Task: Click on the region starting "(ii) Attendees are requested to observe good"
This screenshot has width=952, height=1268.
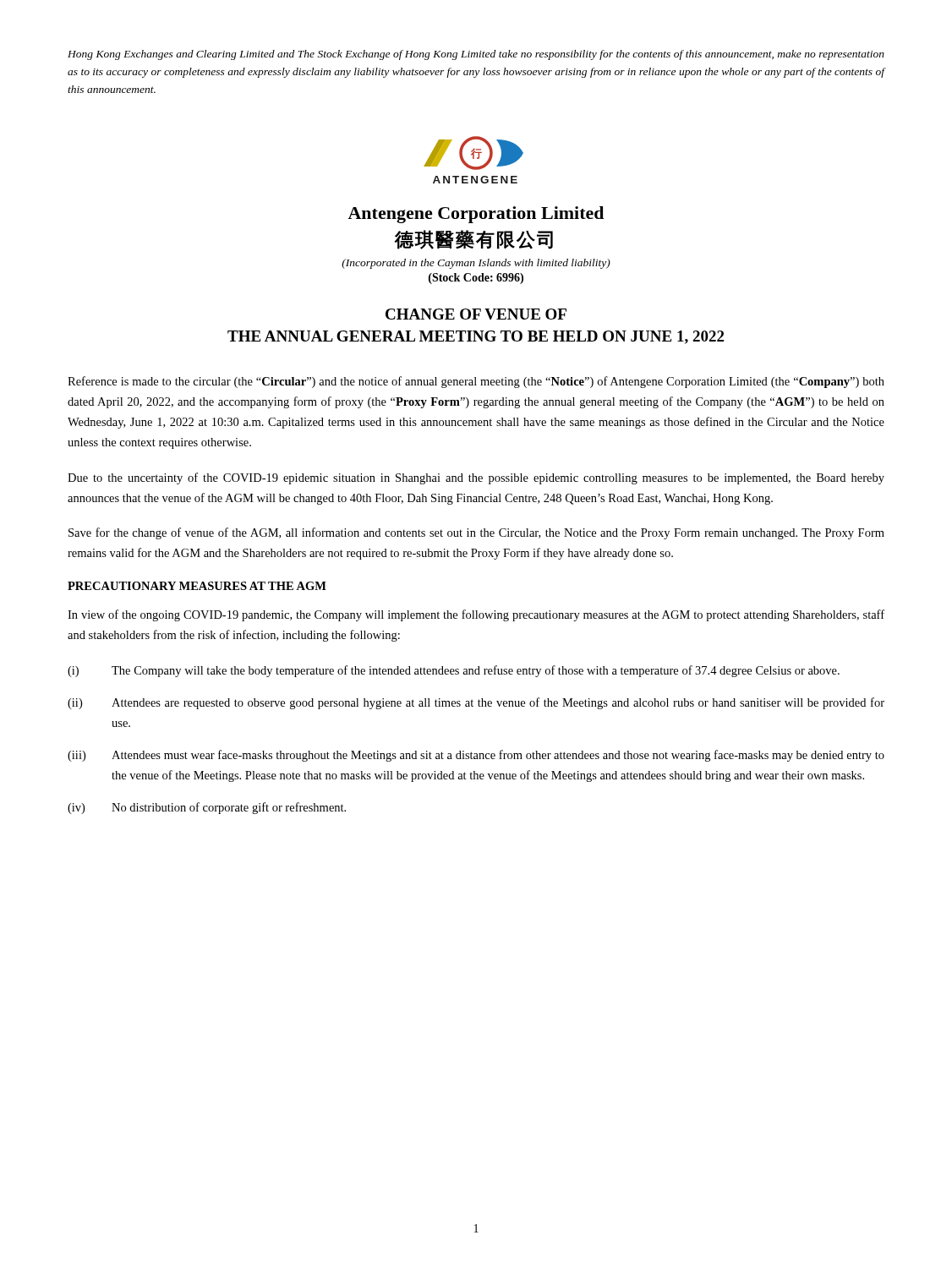Action: click(476, 713)
